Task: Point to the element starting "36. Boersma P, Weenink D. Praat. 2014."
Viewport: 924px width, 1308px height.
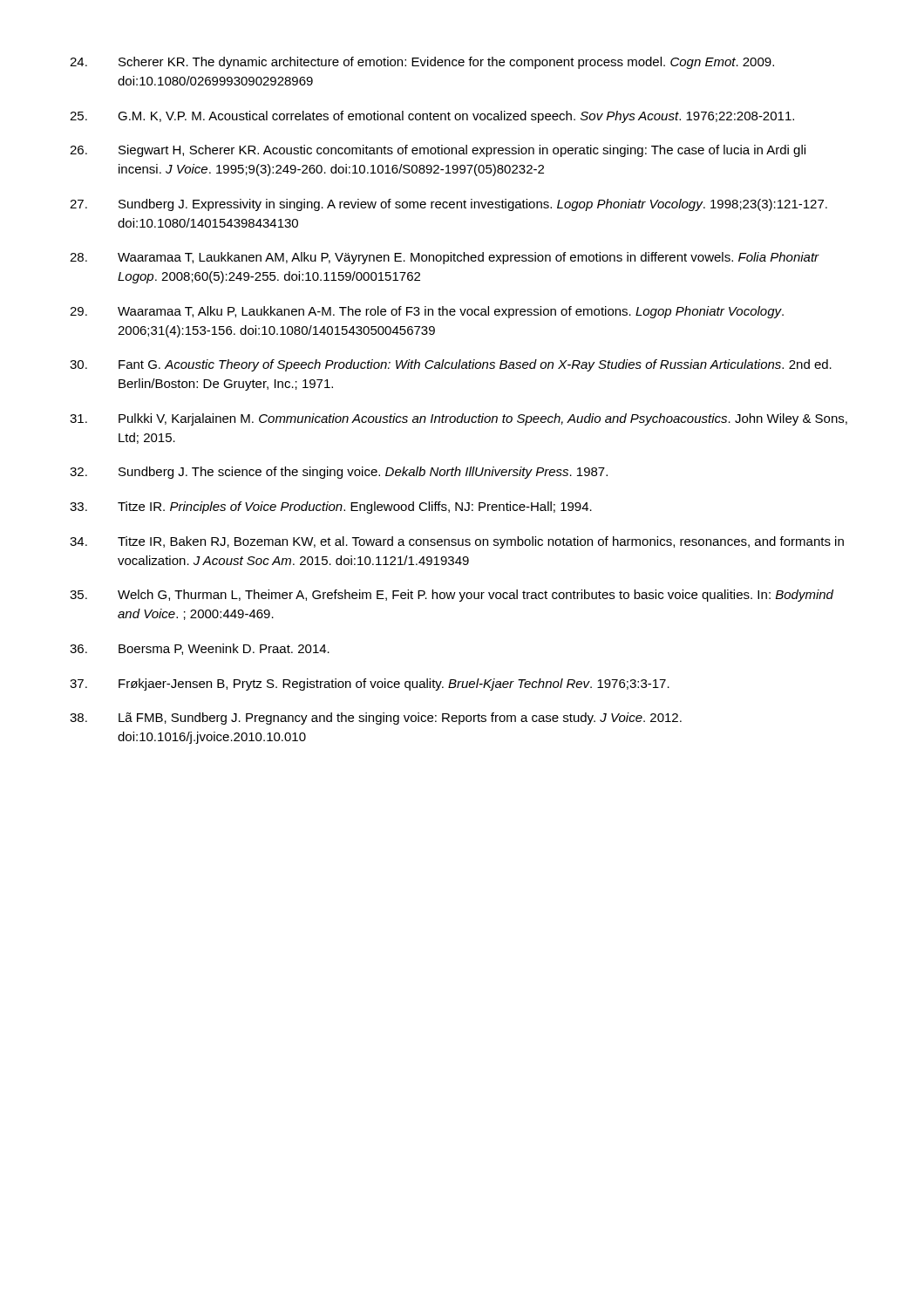Action: tap(200, 648)
